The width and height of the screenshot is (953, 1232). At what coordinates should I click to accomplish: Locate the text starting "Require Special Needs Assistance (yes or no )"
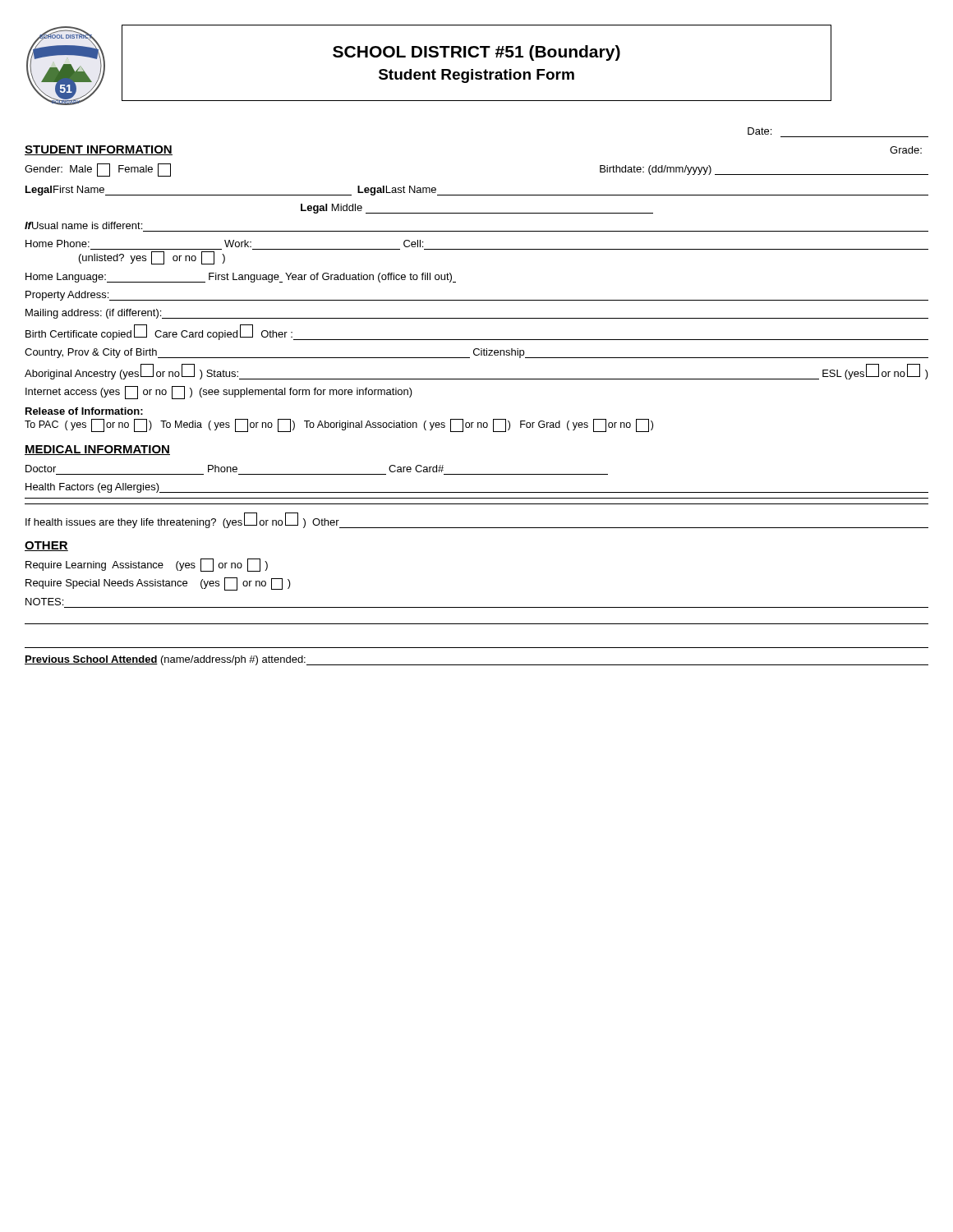tap(158, 584)
